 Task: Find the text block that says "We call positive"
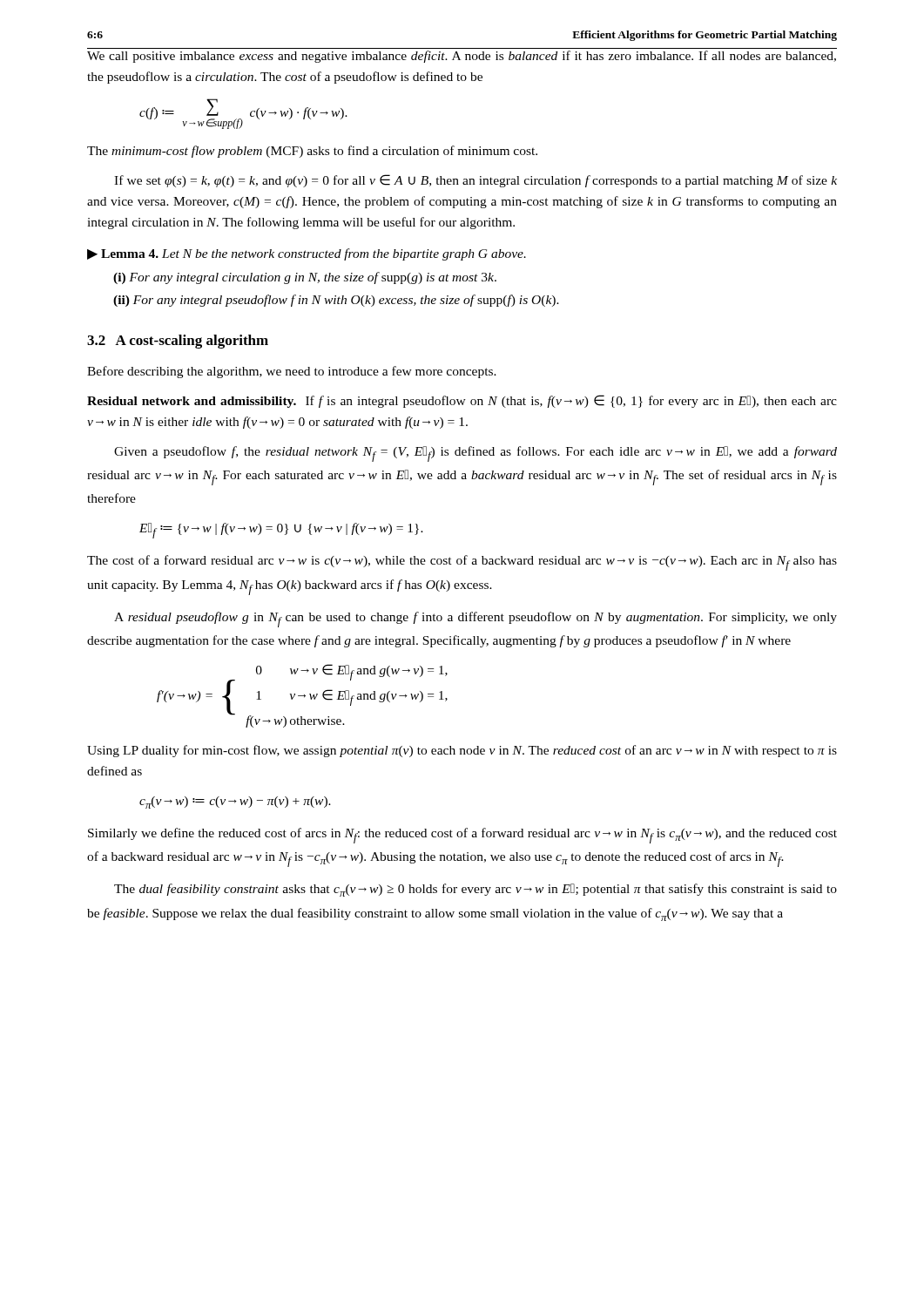[x=462, y=66]
